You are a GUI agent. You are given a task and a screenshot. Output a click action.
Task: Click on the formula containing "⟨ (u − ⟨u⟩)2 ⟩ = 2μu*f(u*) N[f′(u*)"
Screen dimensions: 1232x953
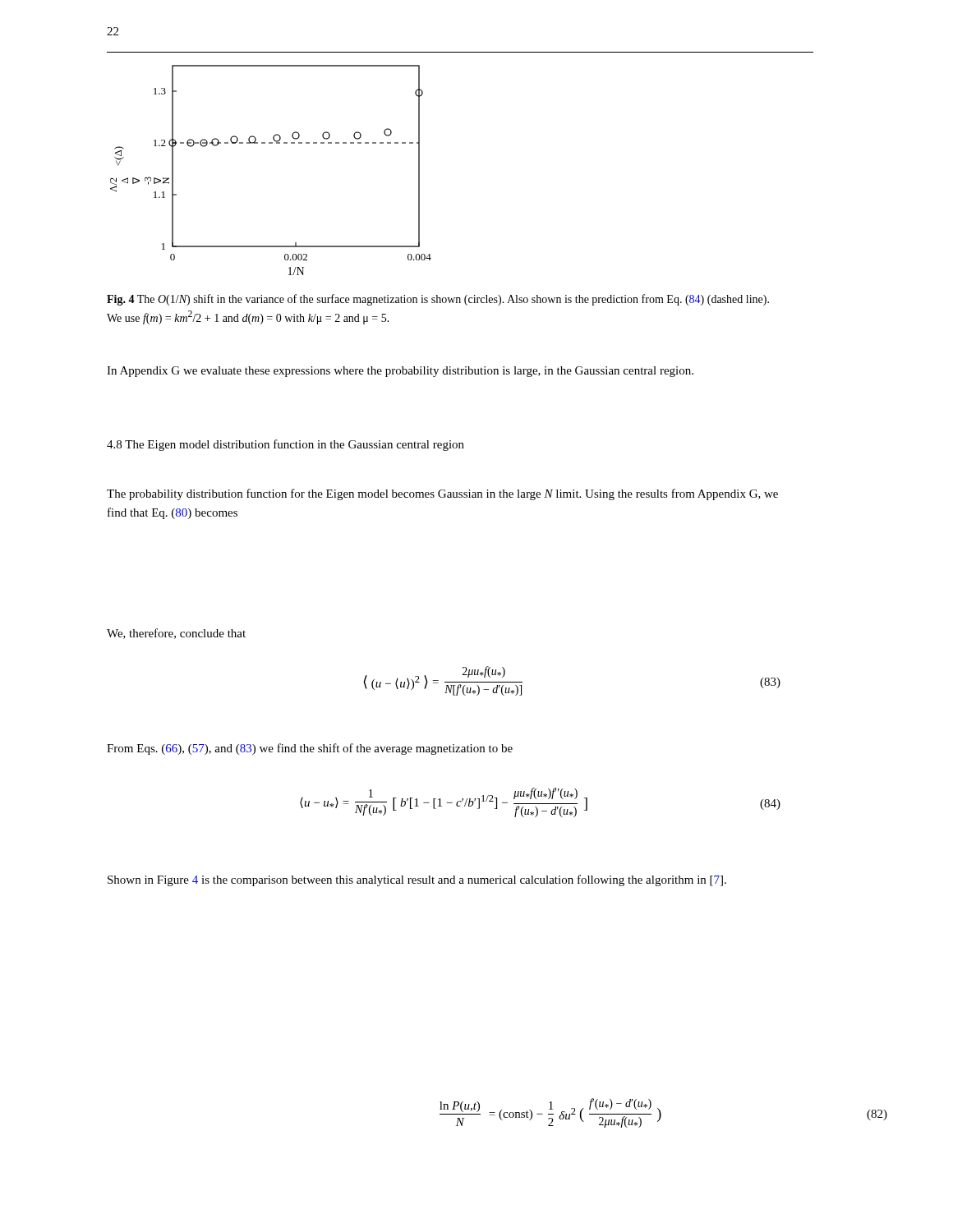click(444, 682)
